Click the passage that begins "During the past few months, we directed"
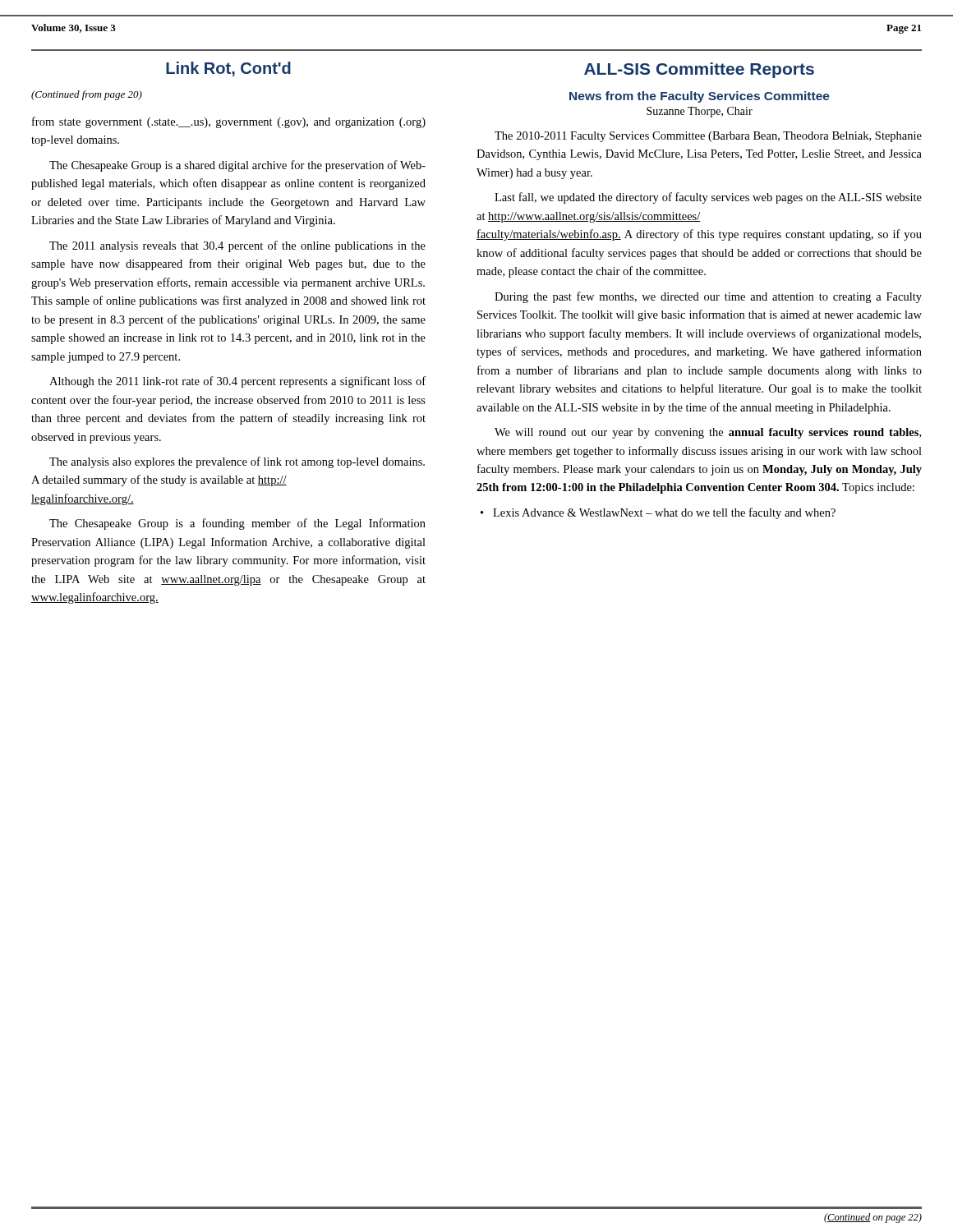This screenshot has height=1232, width=953. pos(699,352)
